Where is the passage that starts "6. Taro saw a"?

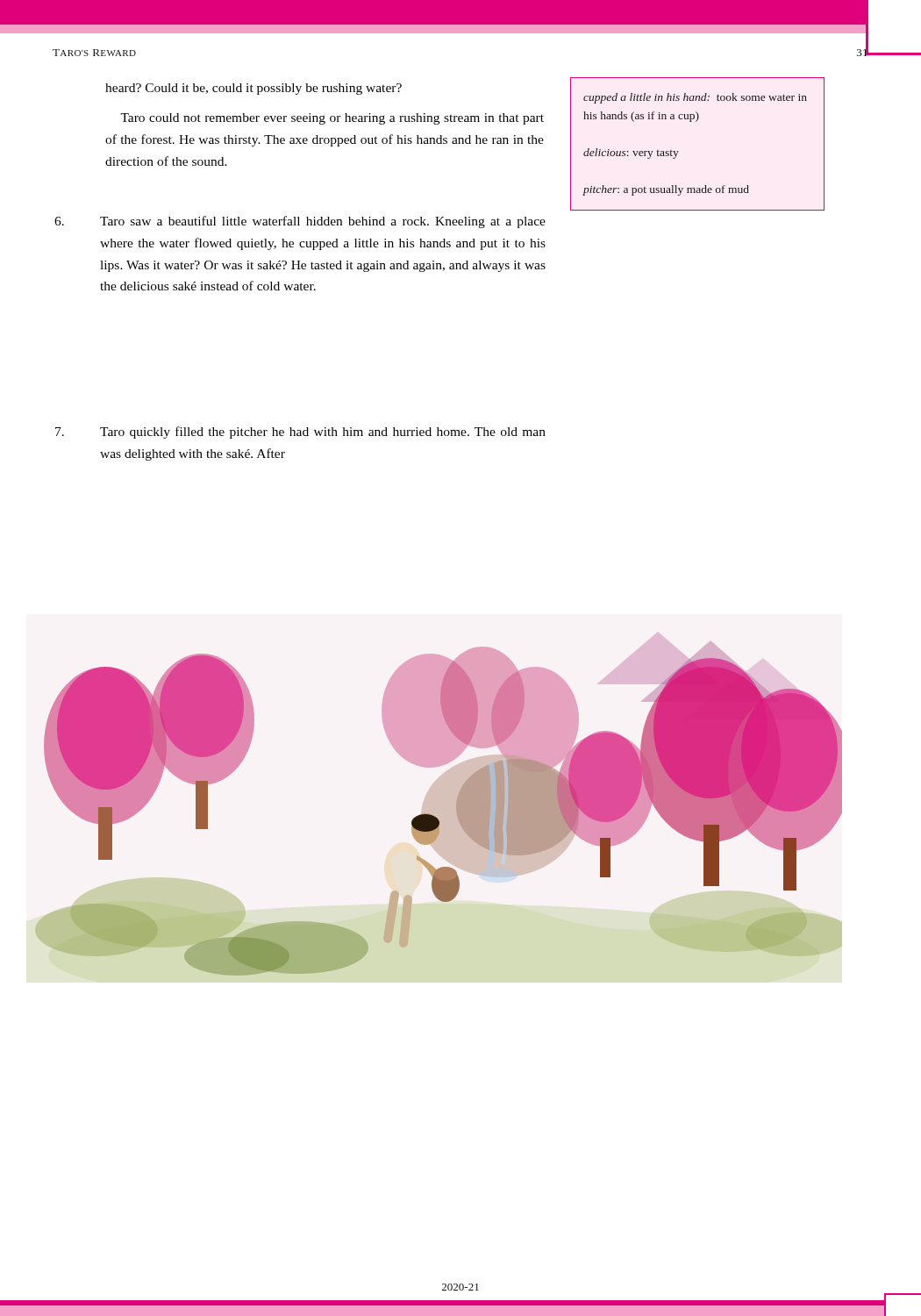point(300,254)
